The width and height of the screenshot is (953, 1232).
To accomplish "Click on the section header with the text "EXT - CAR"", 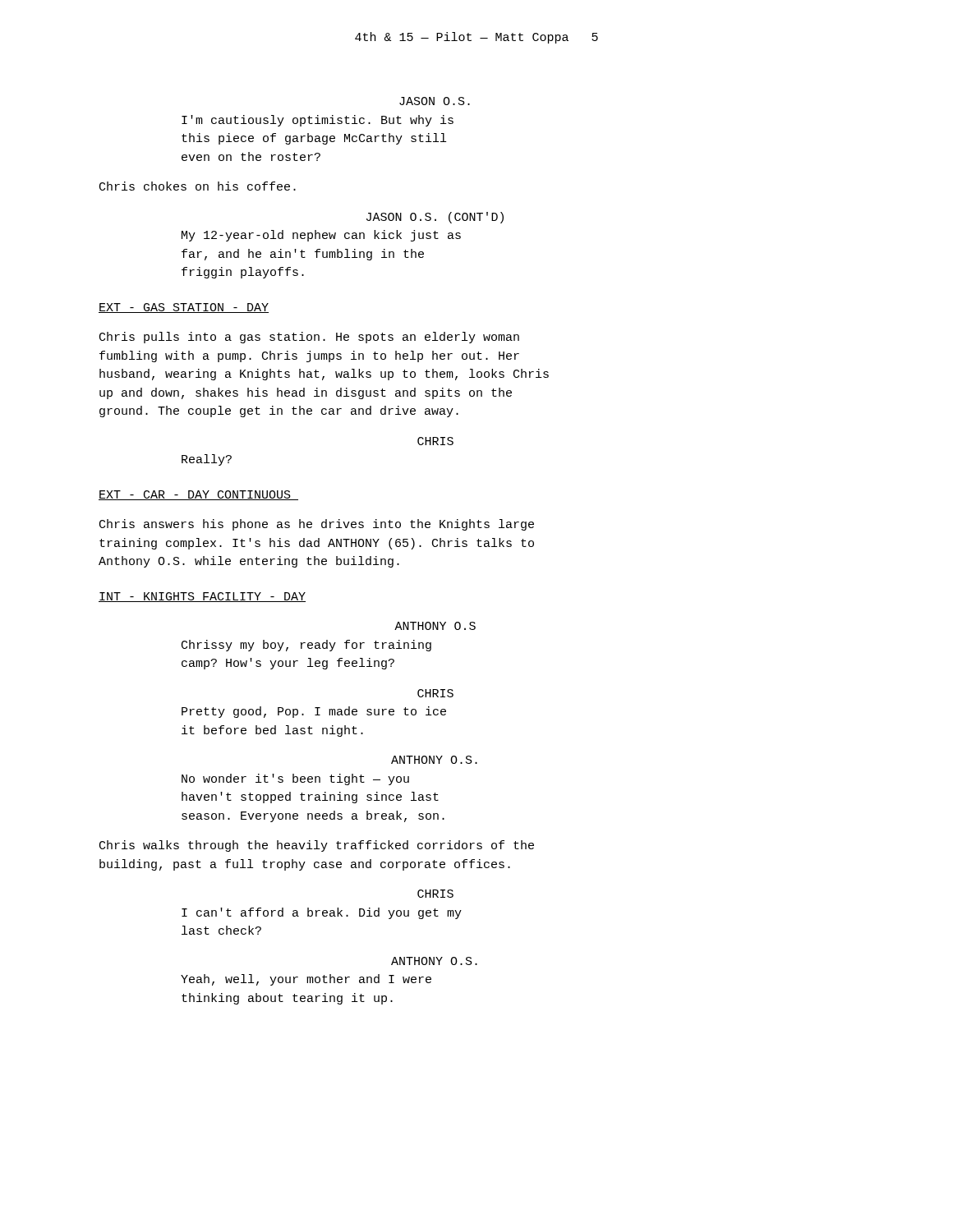I will coord(198,495).
